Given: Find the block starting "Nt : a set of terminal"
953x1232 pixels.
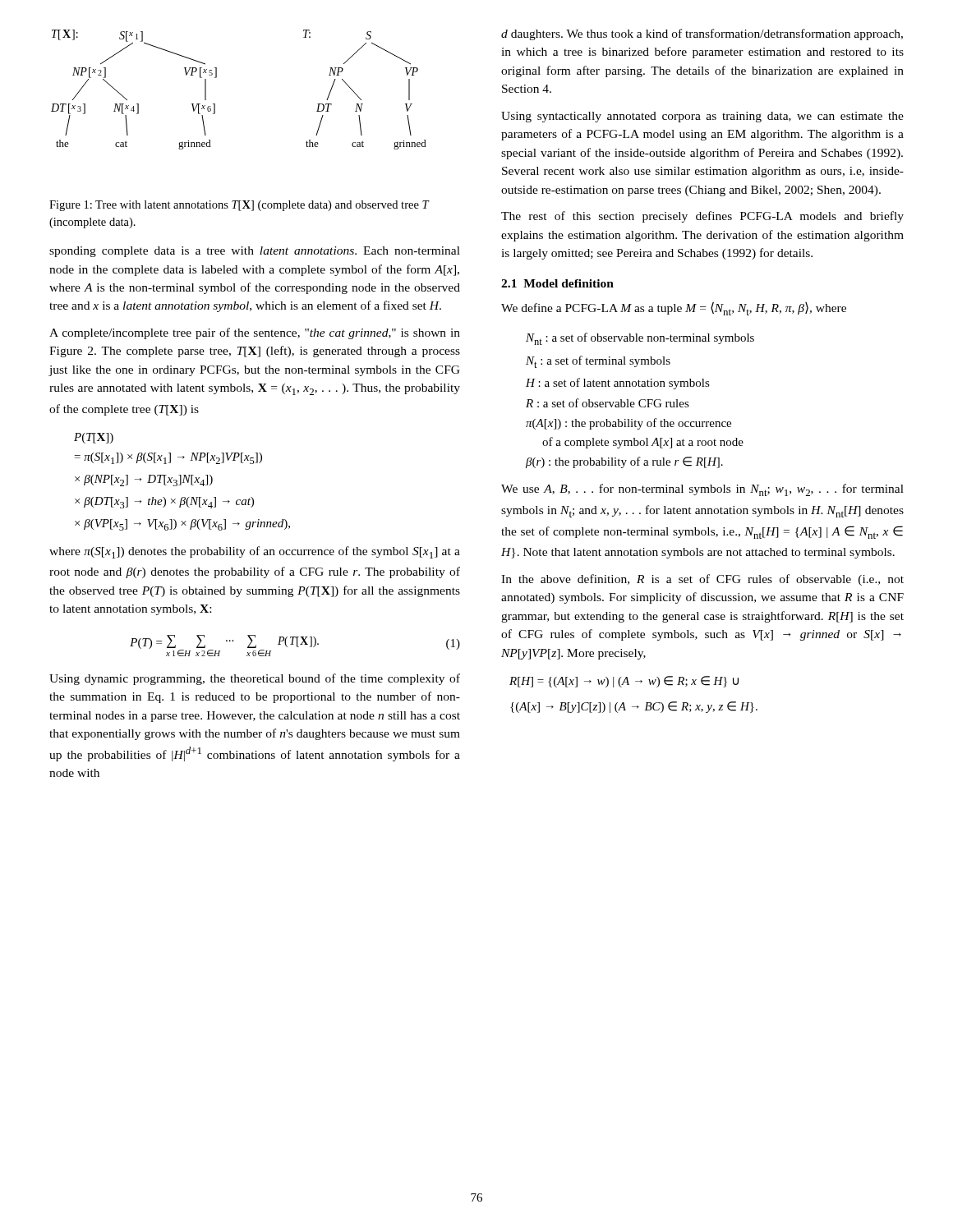Looking at the screenshot, I should 598,362.
